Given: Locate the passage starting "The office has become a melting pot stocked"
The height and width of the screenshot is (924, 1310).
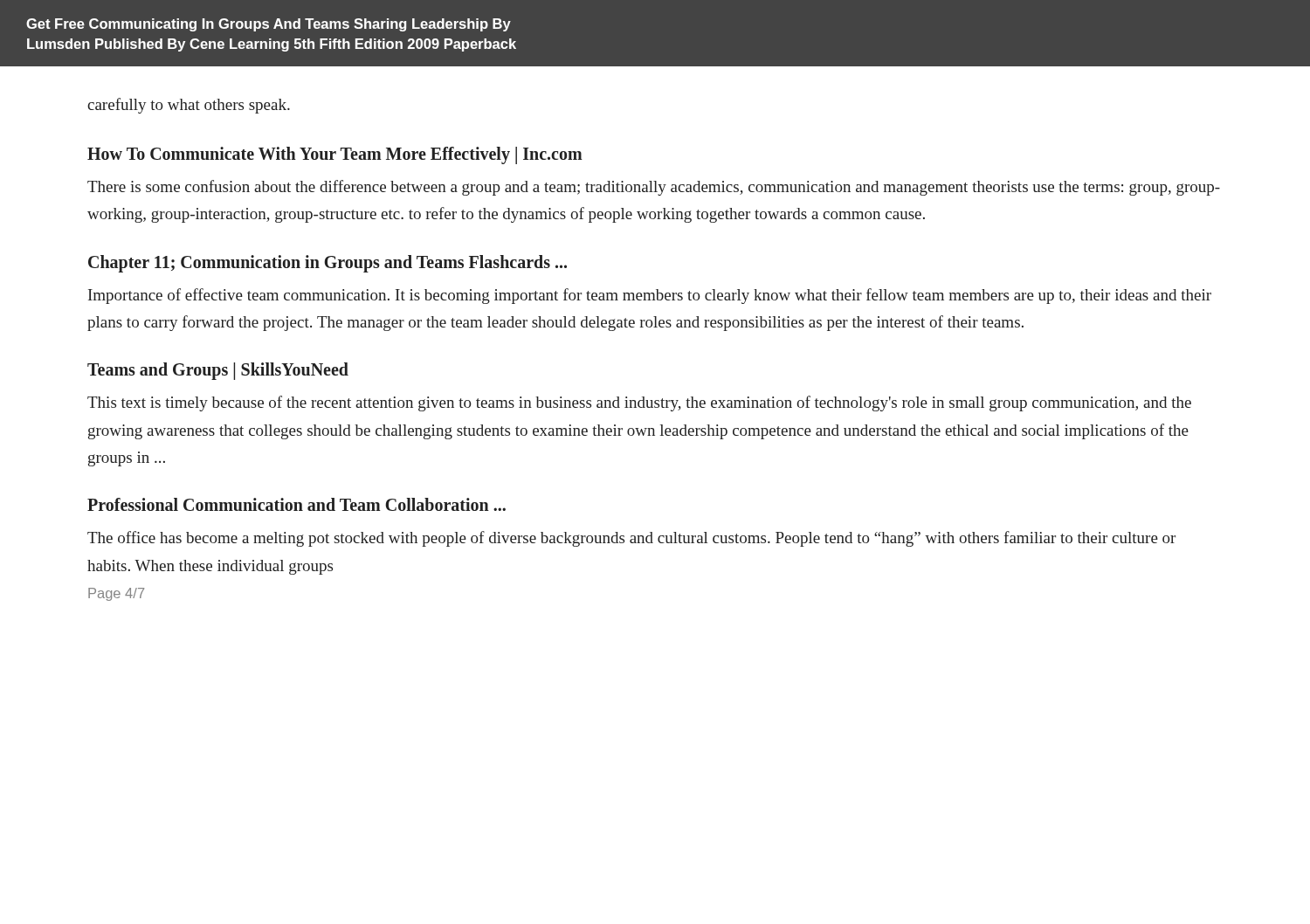Looking at the screenshot, I should (x=631, y=539).
